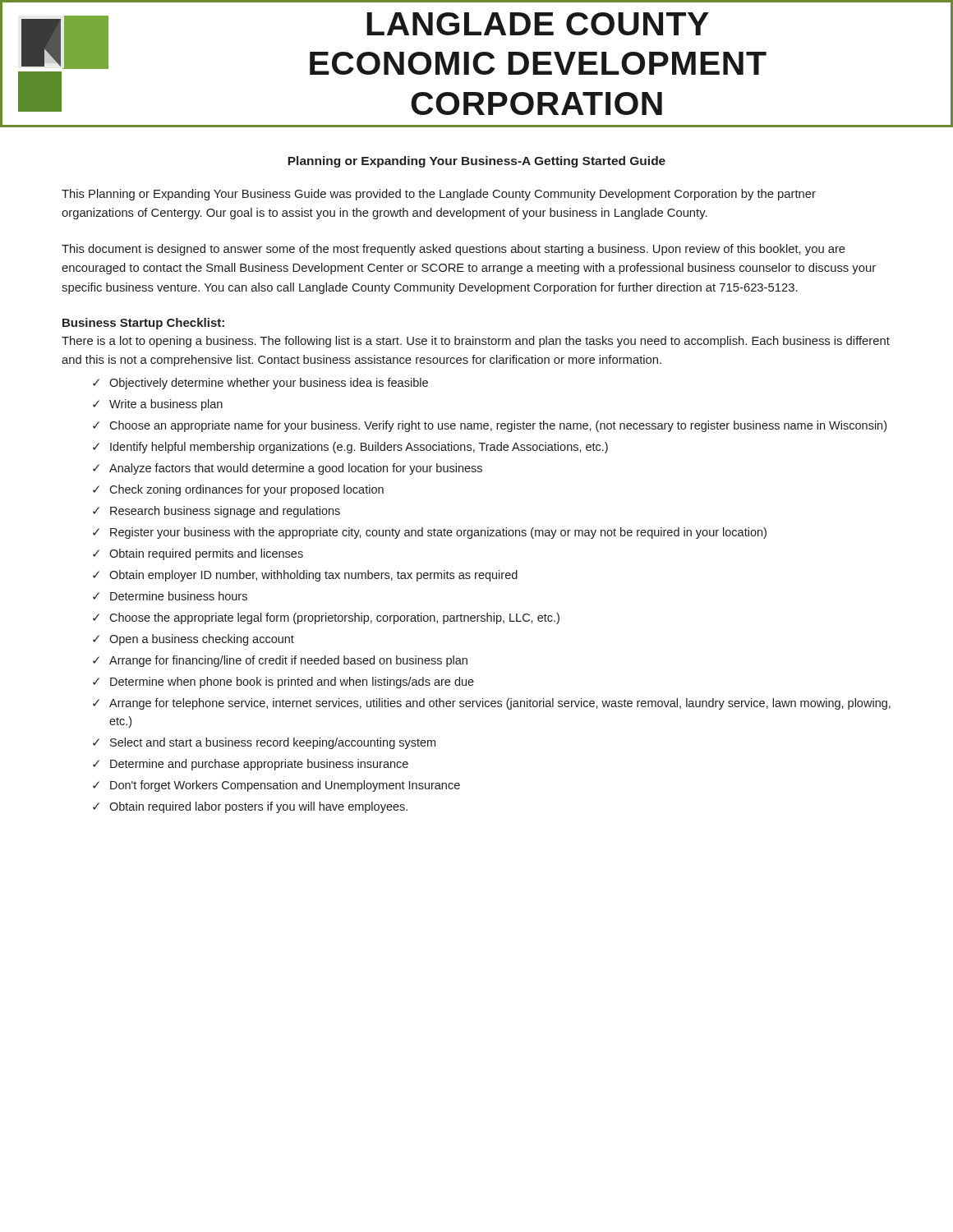This screenshot has width=953, height=1232.
Task: Point to the block beginning "✓ Register your business with the appropriate"
Action: coord(429,532)
